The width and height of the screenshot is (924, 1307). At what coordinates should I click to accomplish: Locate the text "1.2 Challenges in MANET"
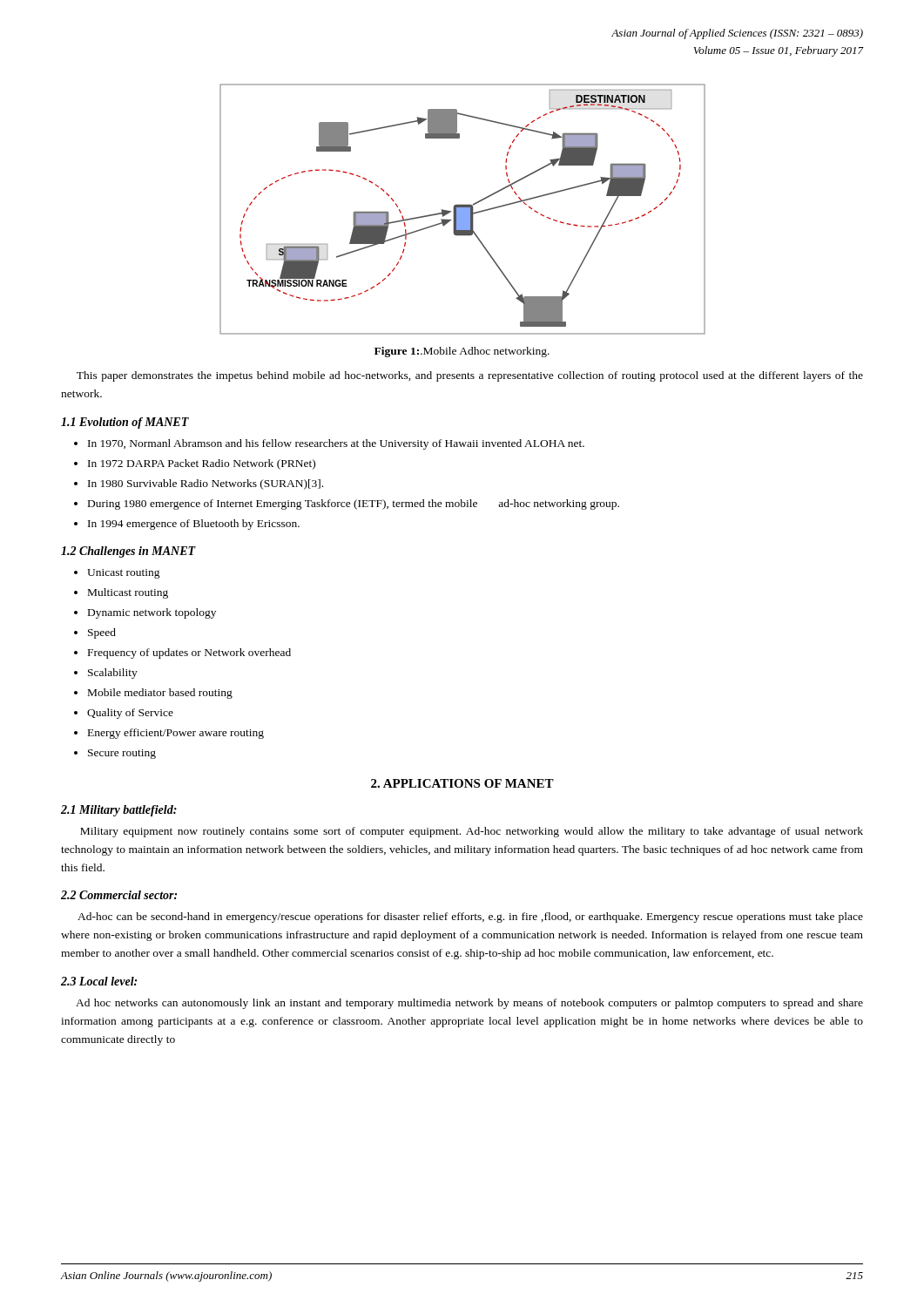(x=128, y=552)
